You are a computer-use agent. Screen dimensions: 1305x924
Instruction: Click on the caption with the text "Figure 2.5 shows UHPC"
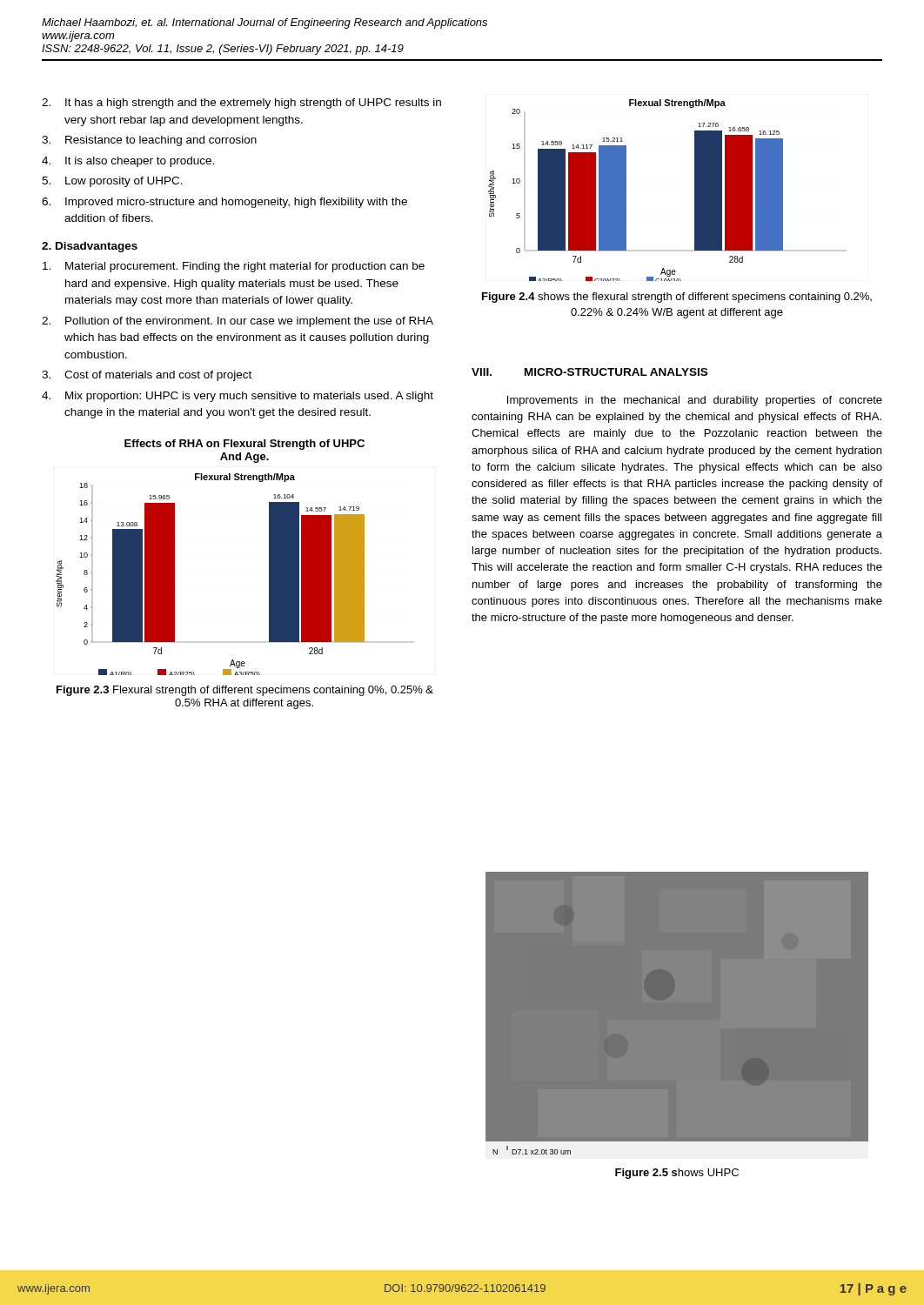coord(677,1172)
